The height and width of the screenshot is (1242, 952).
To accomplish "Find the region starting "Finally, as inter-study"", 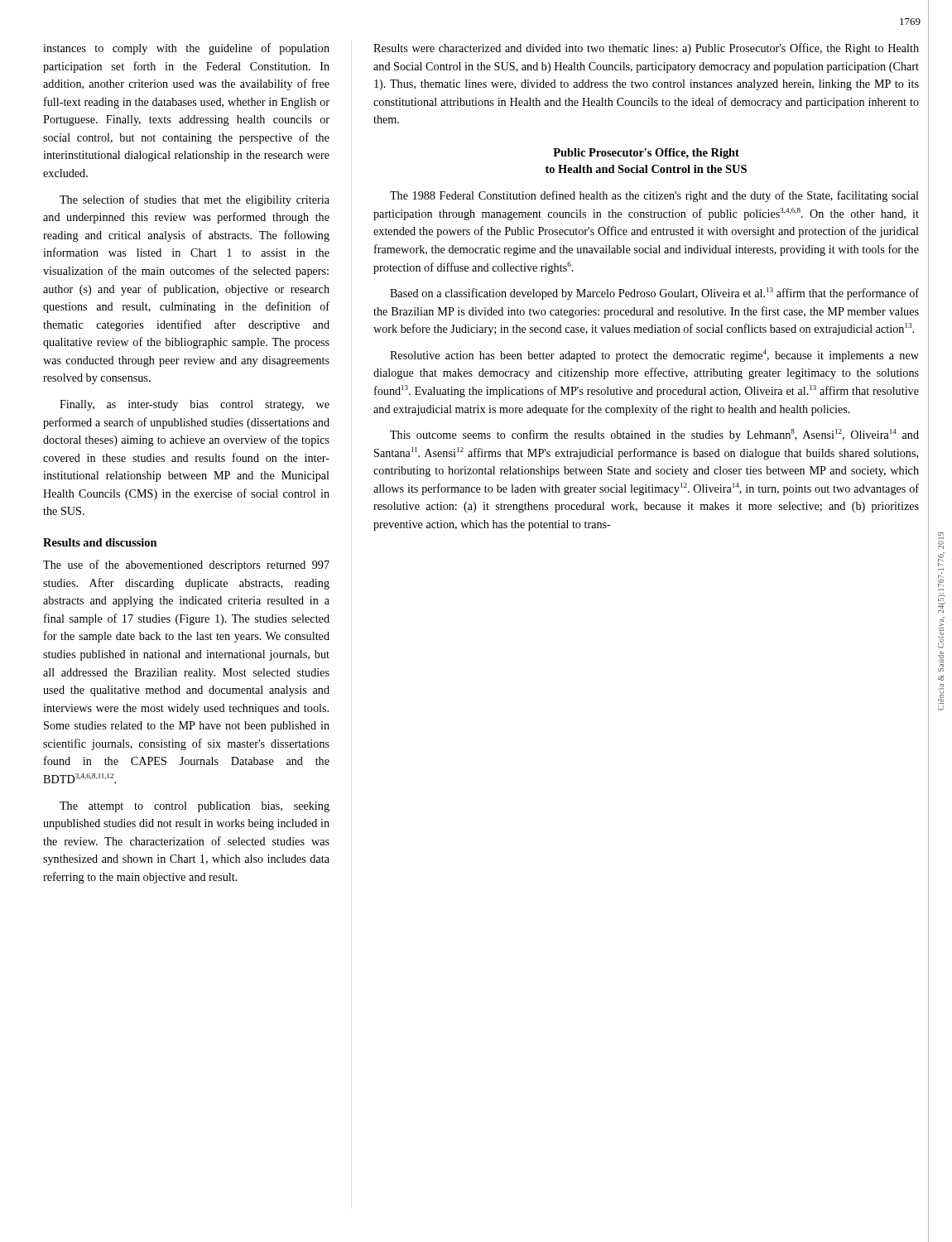I will point(186,458).
